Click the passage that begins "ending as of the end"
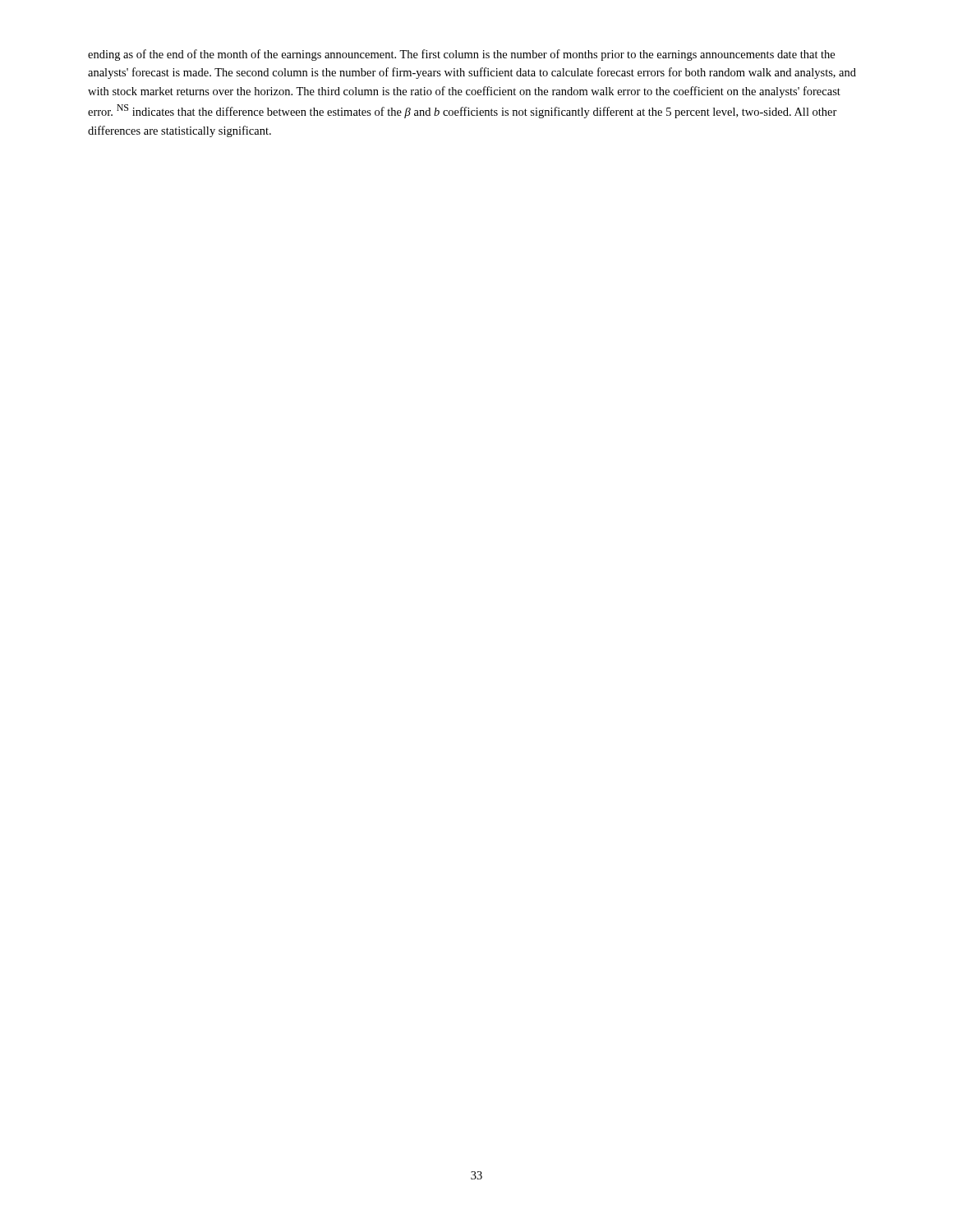The height and width of the screenshot is (1232, 953). [472, 92]
